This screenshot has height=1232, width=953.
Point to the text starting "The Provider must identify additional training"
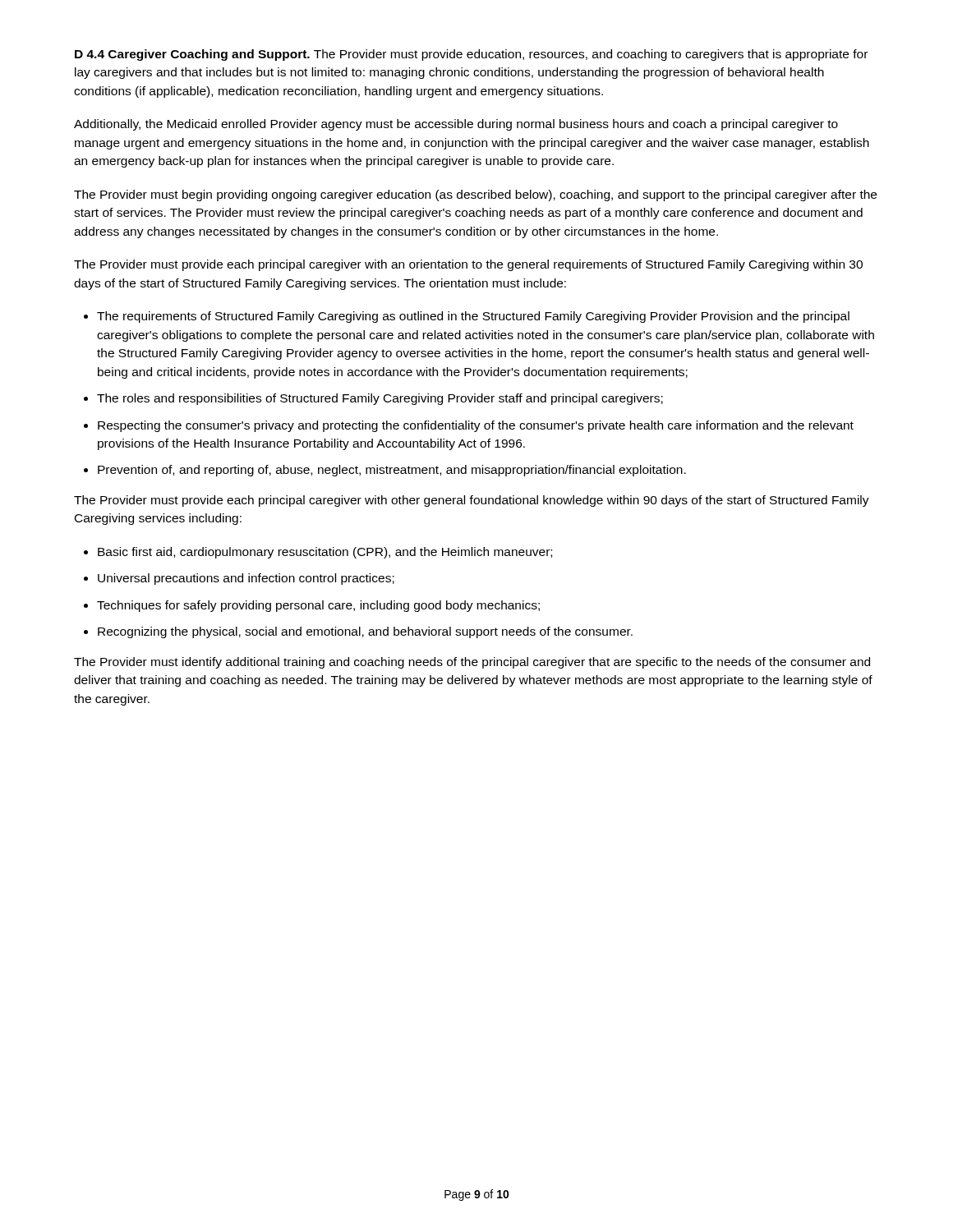473,680
